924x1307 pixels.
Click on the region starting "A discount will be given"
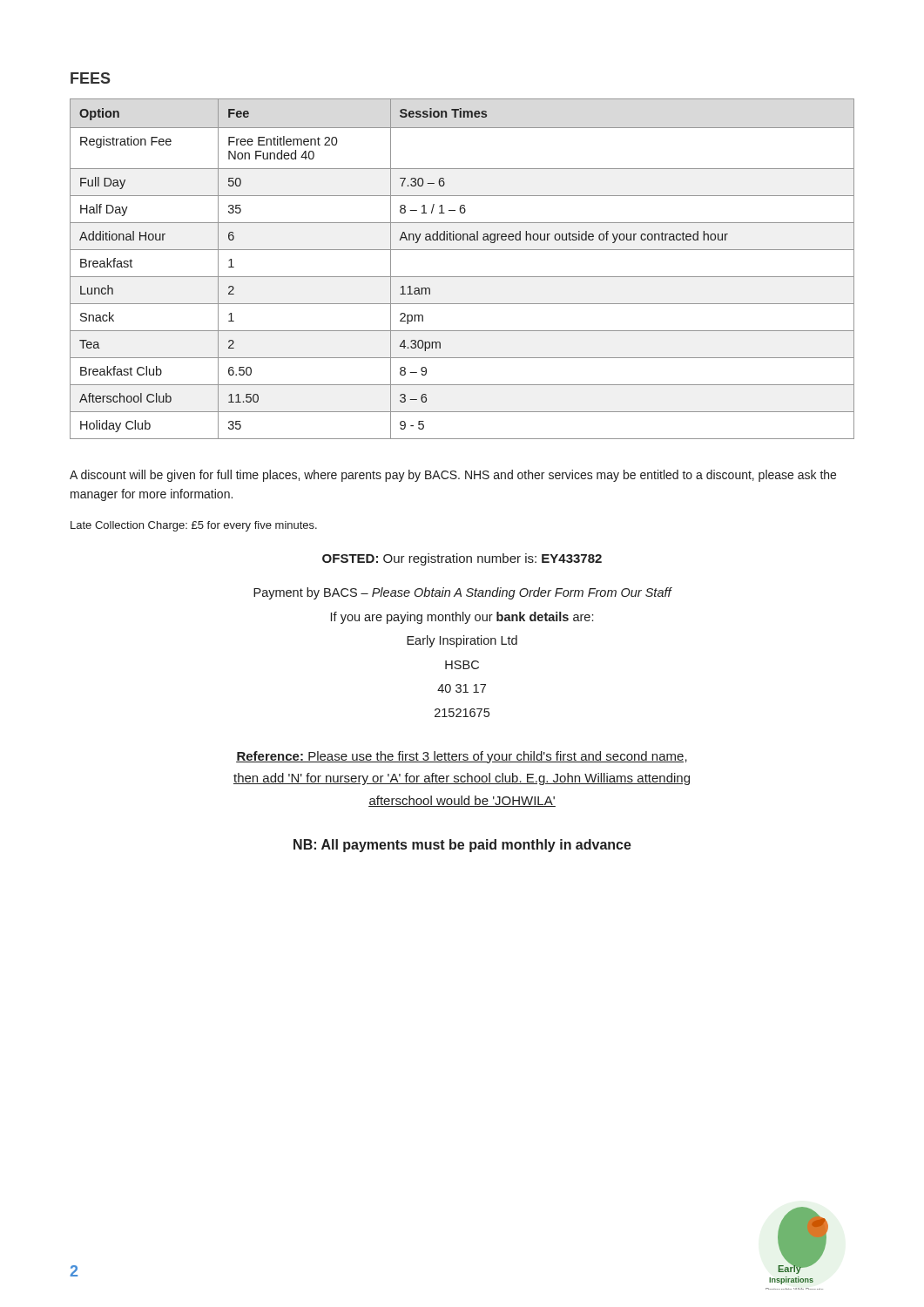462,485
